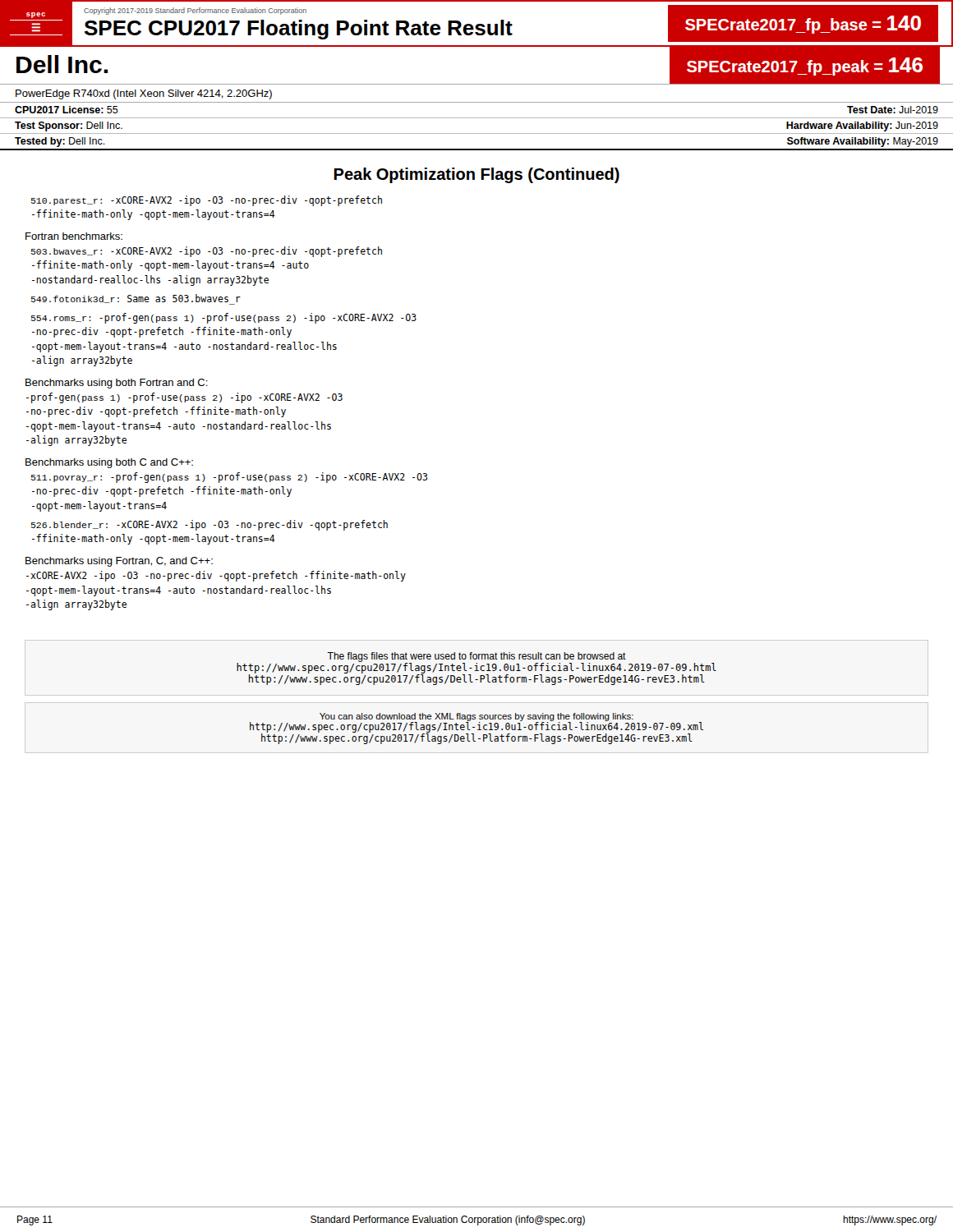Locate the list item with the text "549.fotonik3d_r: Same as 503.bwaves_r"
Image resolution: width=953 pixels, height=1232 pixels.
(133, 299)
